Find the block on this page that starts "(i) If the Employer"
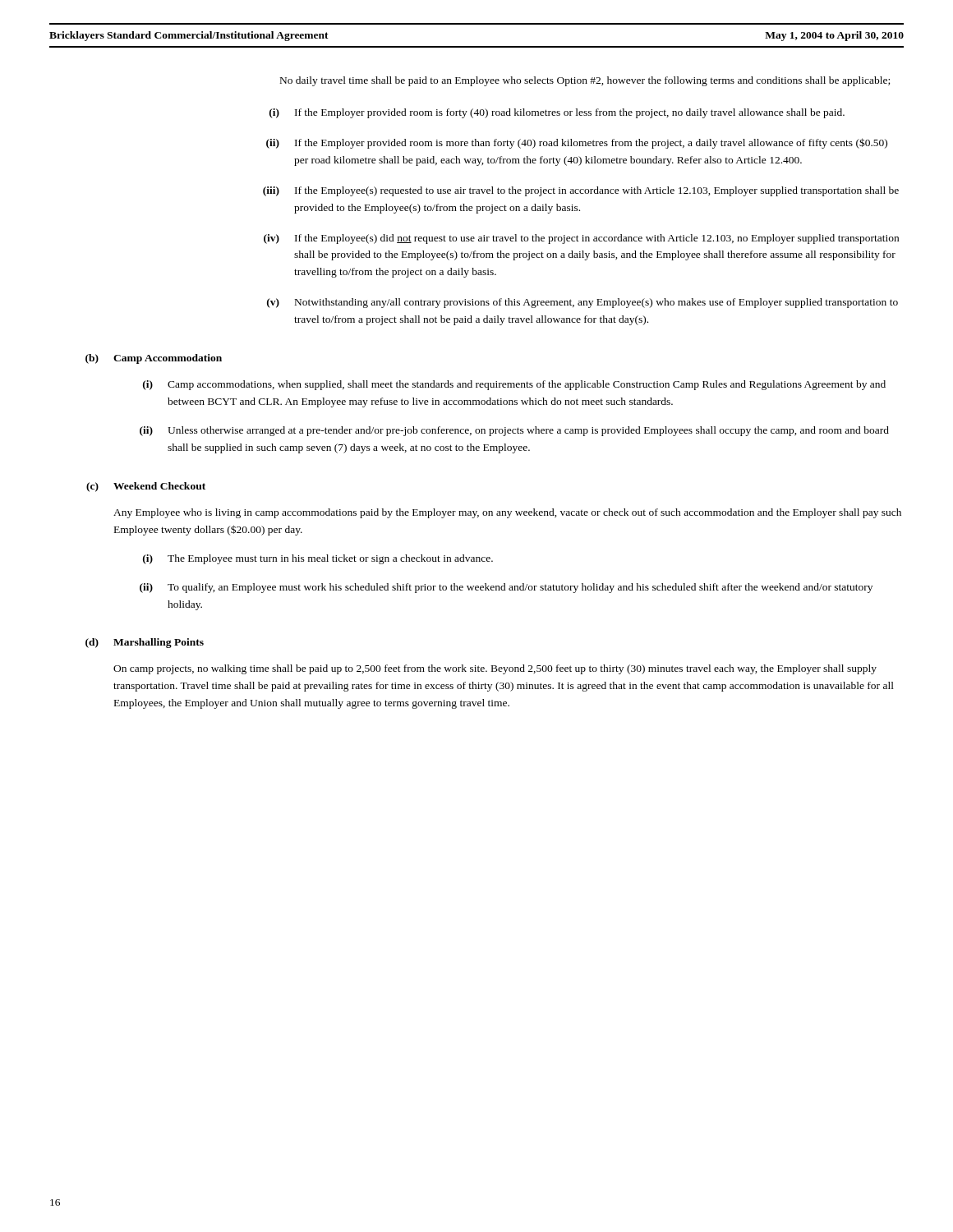The height and width of the screenshot is (1232, 953). click(567, 113)
